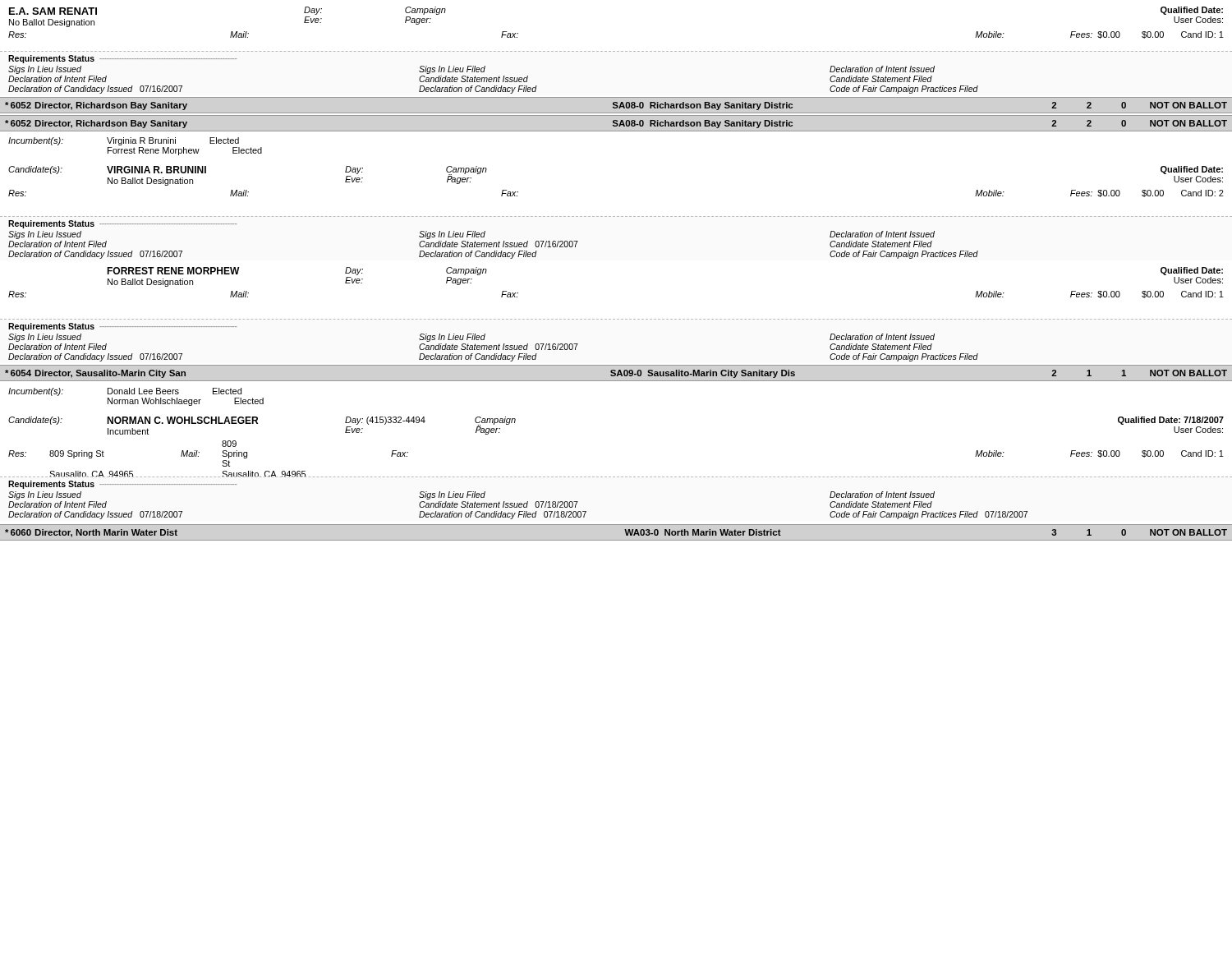The height and width of the screenshot is (953, 1232).
Task: Locate the element starting "Incumbent(s): Donald Lee"
Action: tap(125, 392)
